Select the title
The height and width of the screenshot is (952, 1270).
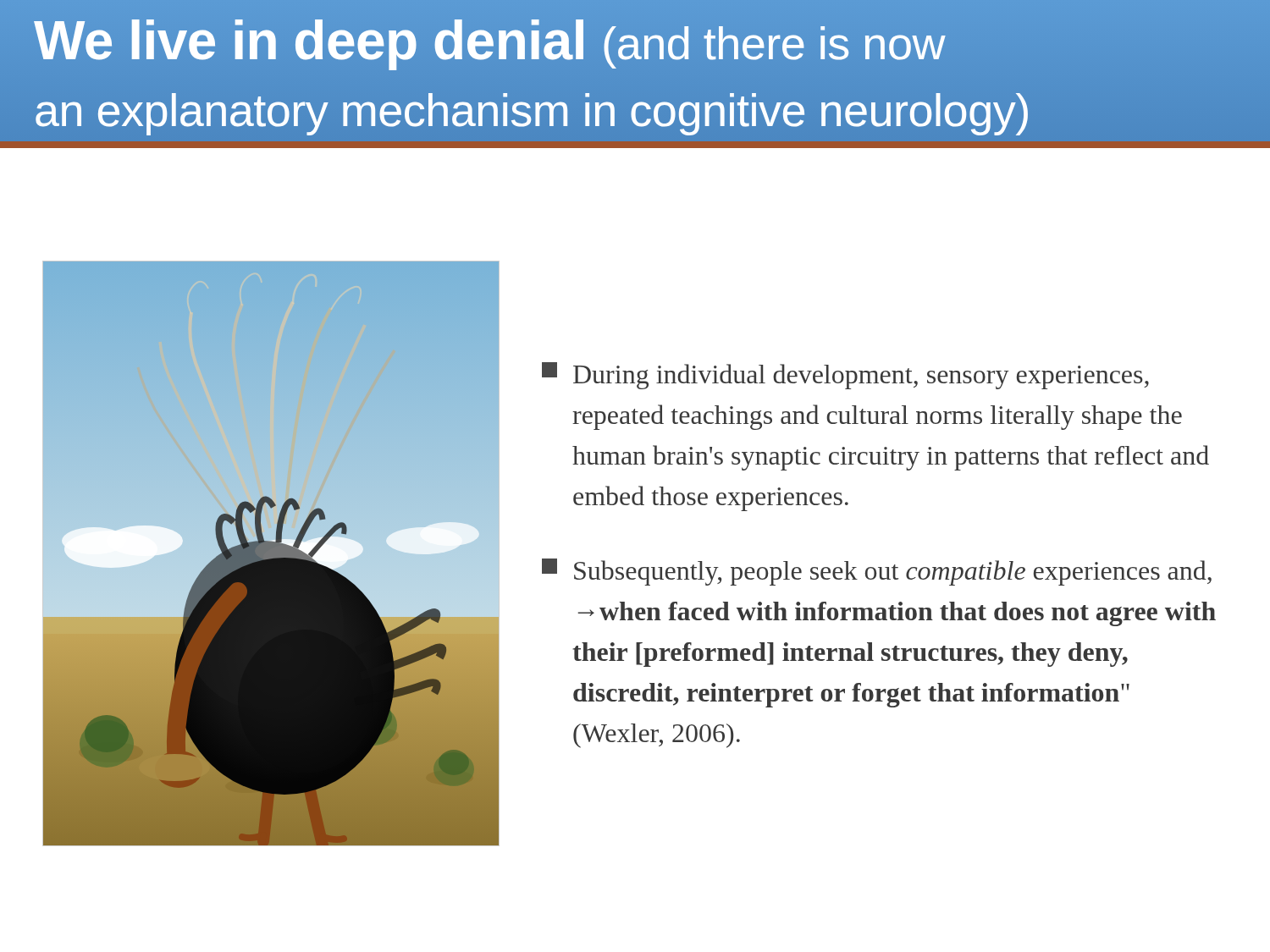pos(635,78)
